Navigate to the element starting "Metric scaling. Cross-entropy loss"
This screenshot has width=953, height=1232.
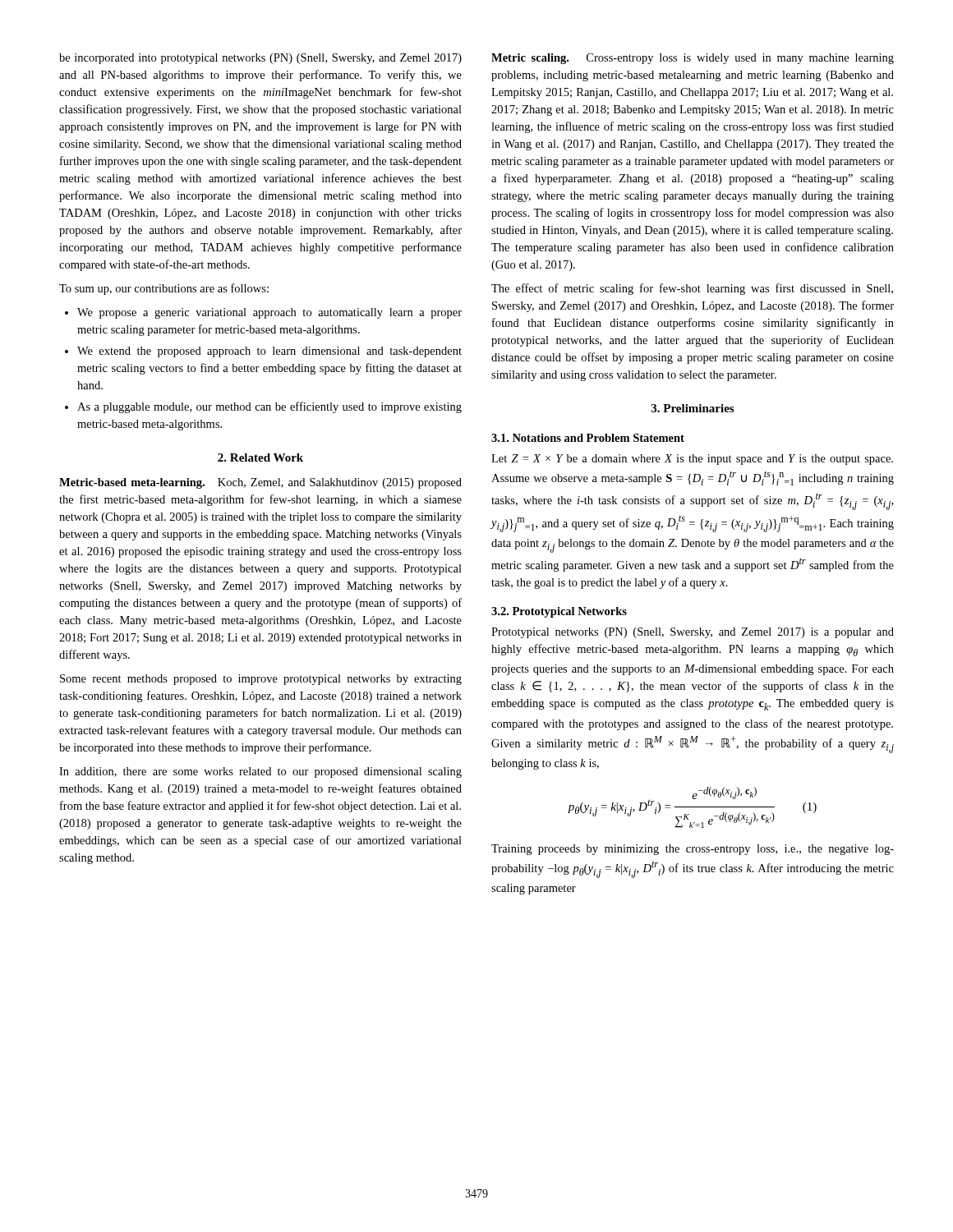pos(693,161)
